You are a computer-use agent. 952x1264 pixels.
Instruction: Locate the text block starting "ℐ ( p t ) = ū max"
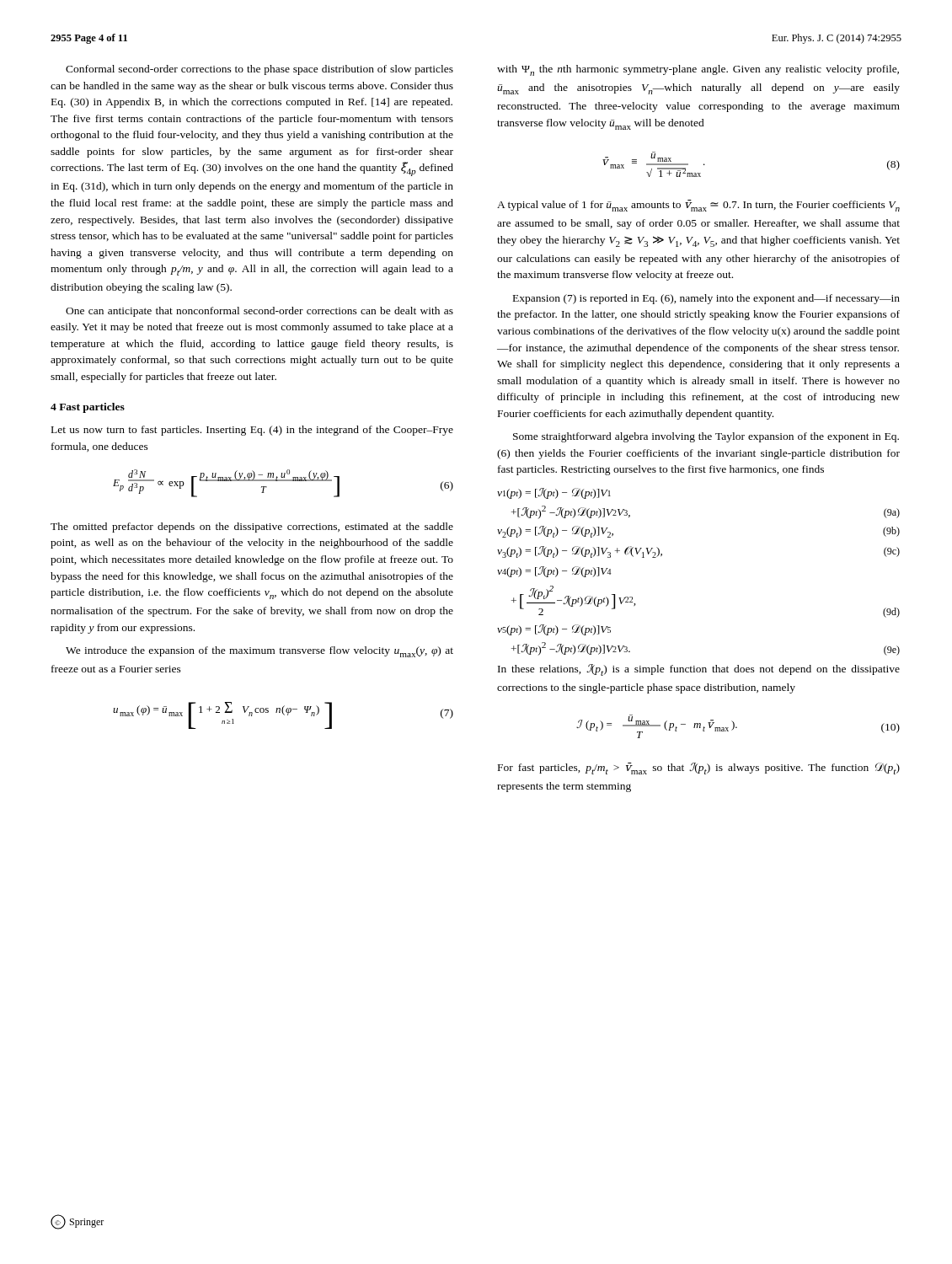[698, 727]
